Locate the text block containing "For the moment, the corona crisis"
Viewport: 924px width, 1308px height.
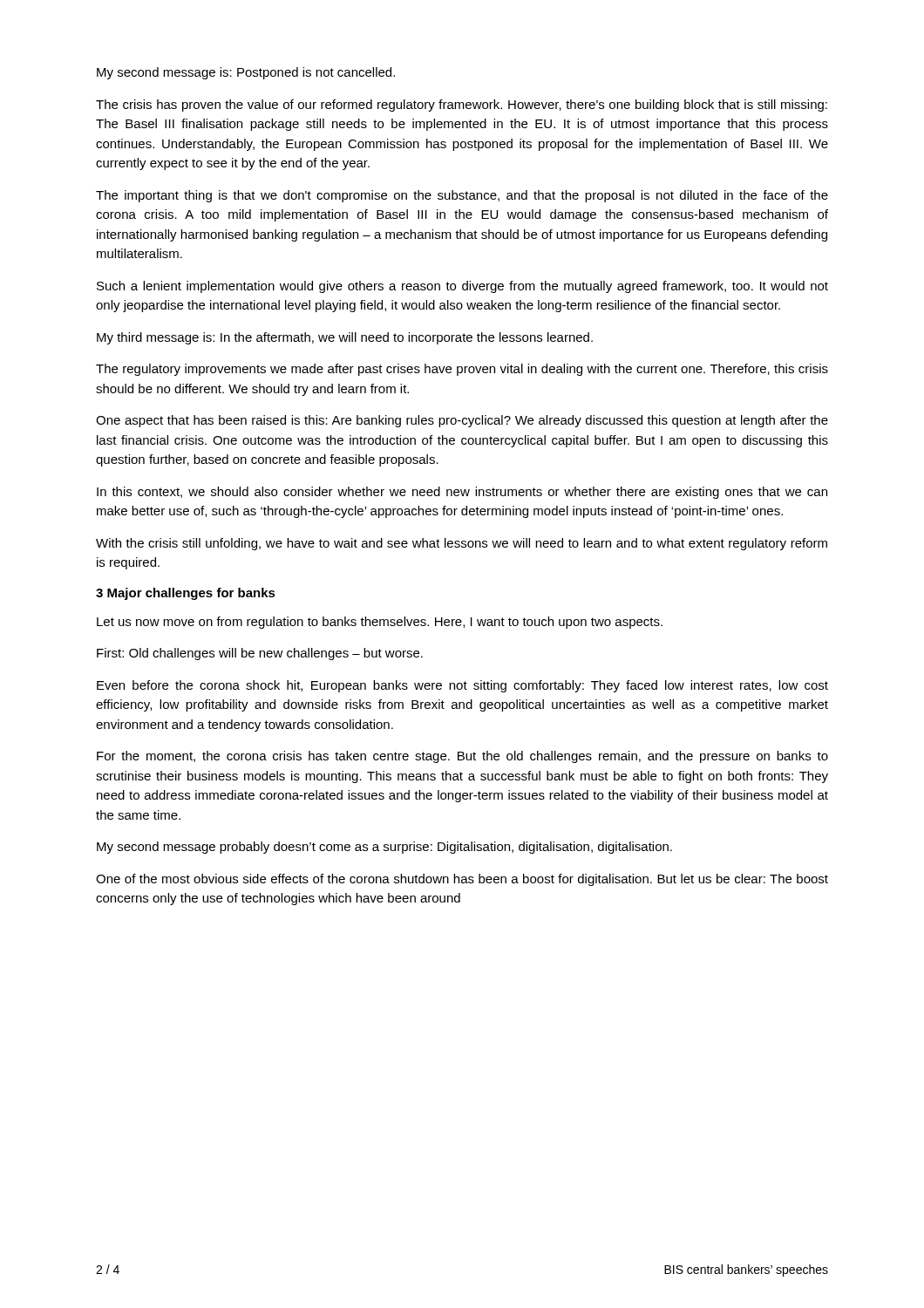462,785
